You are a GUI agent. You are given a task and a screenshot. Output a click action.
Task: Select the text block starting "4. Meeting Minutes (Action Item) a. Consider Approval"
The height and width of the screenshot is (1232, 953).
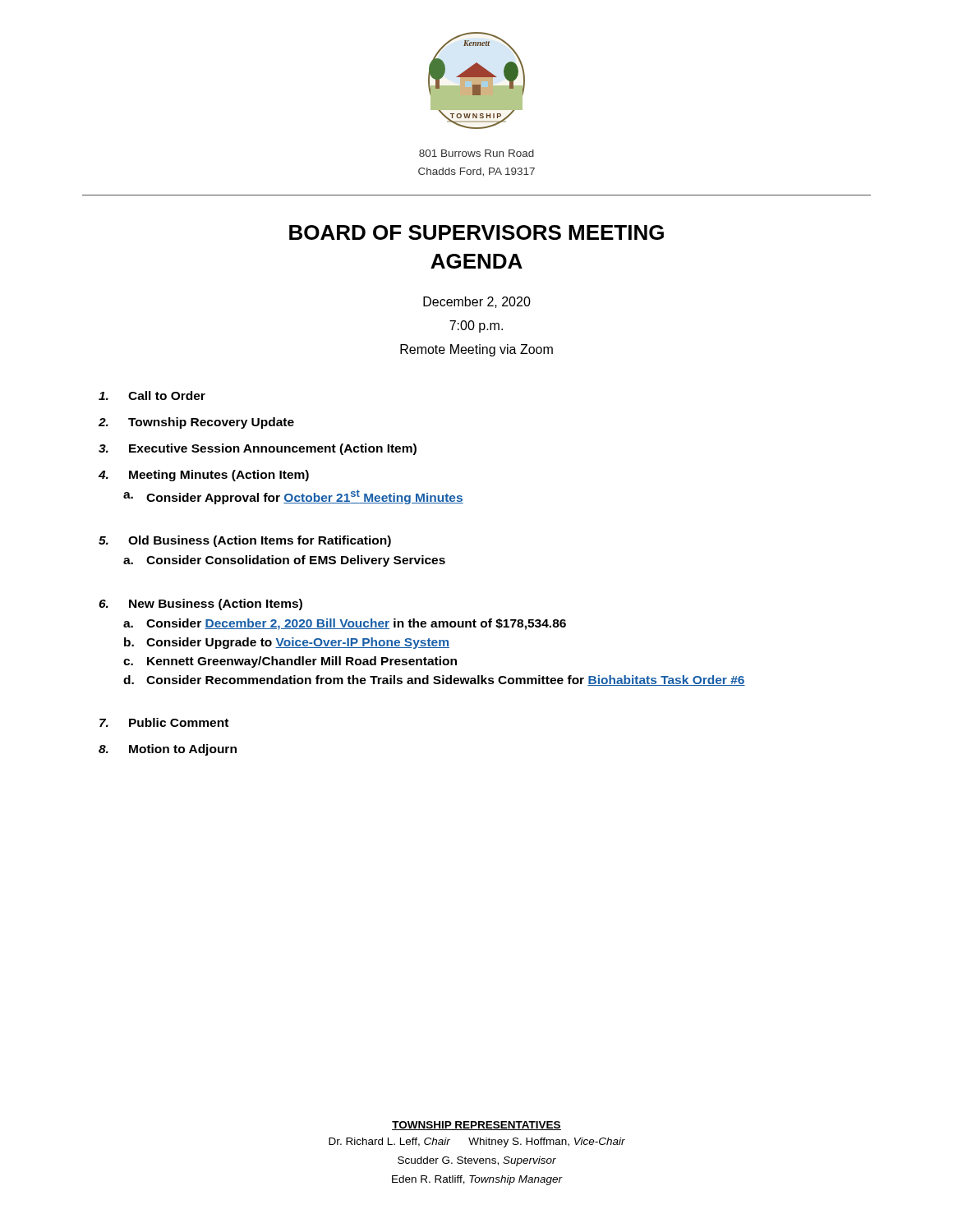point(281,488)
